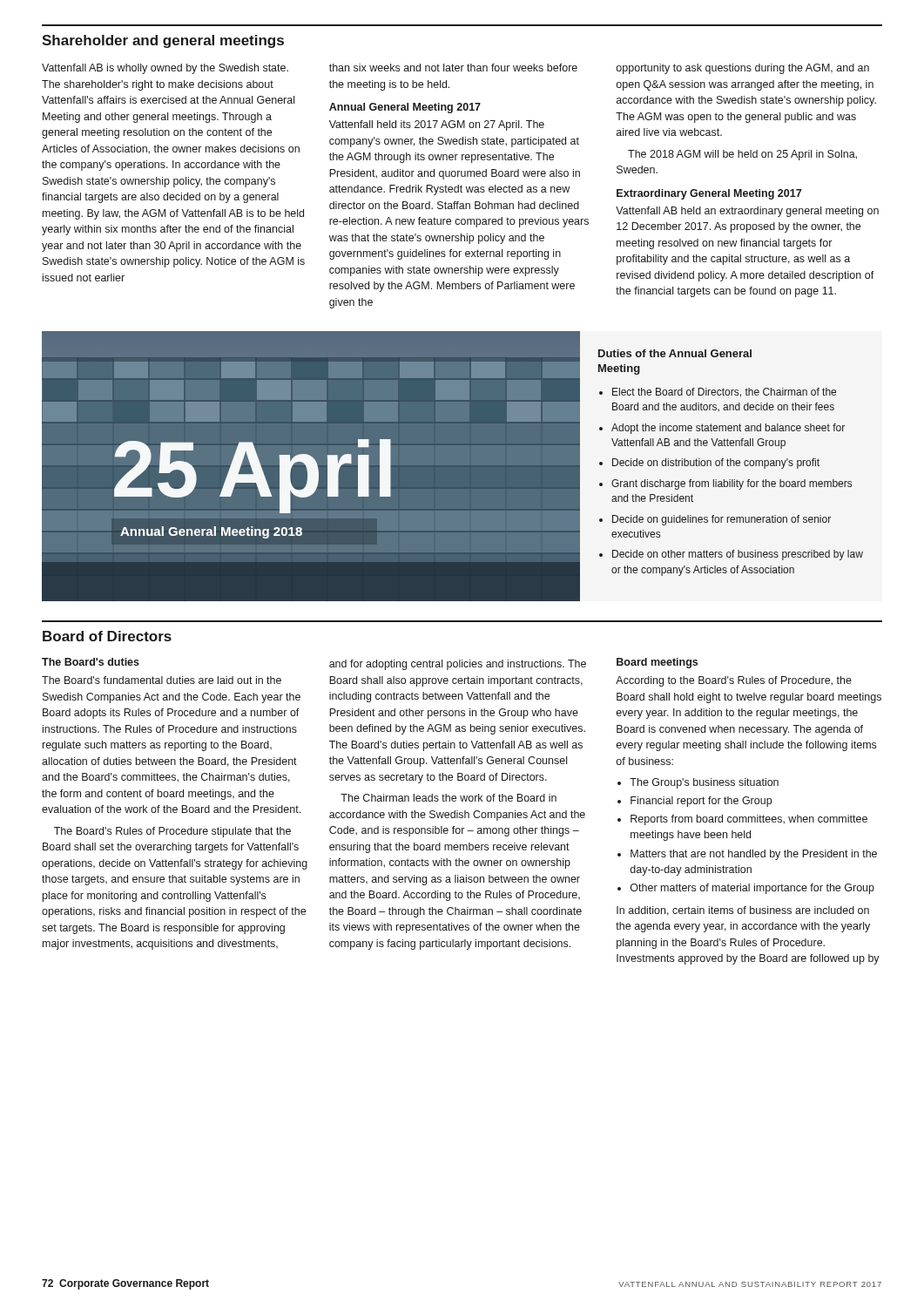The image size is (924, 1307).
Task: Select the list item that reads "Grant discharge from"
Action: [x=732, y=491]
